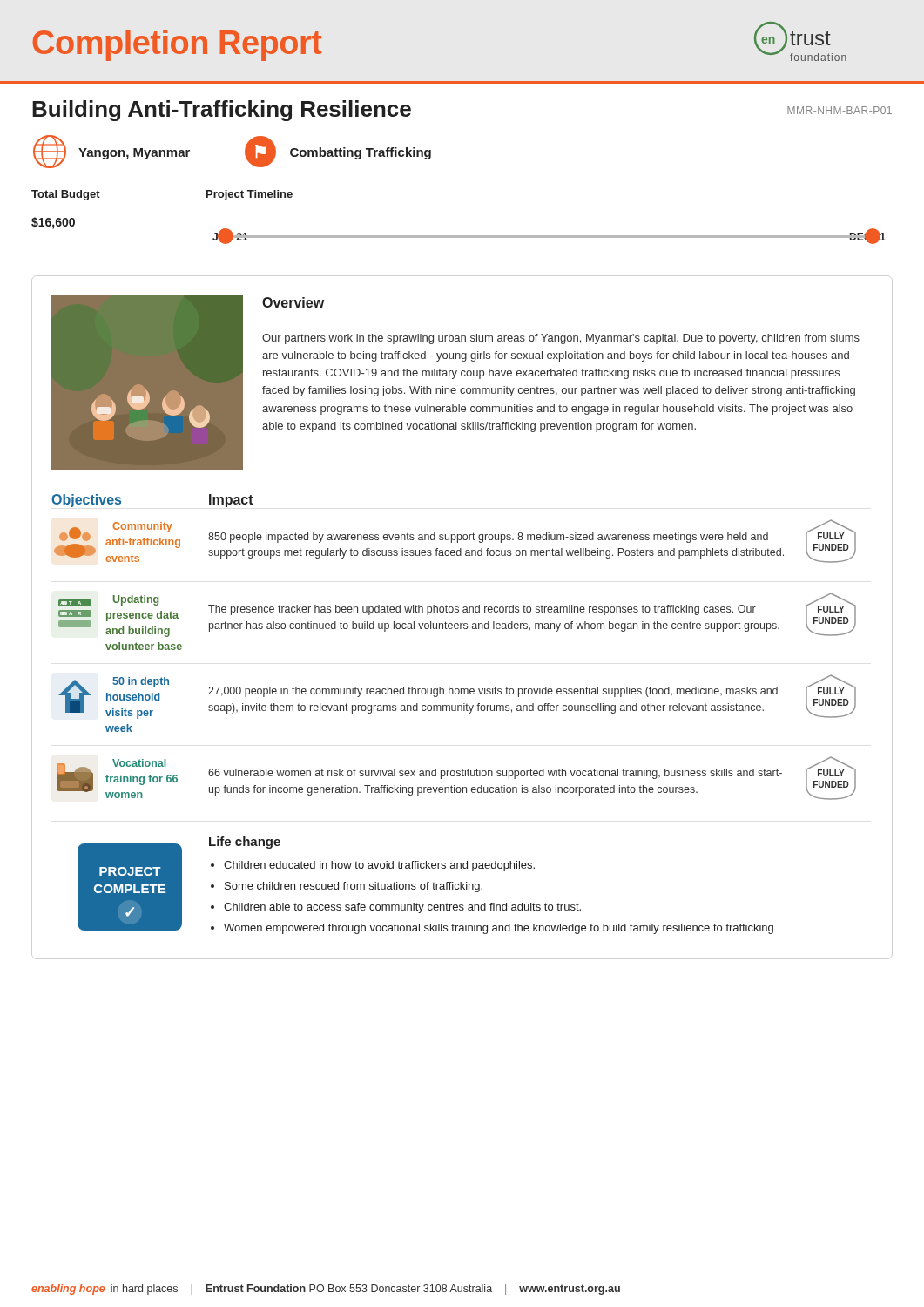924x1307 pixels.
Task: Point to the passage starting "A T A"
Action: [x=117, y=622]
